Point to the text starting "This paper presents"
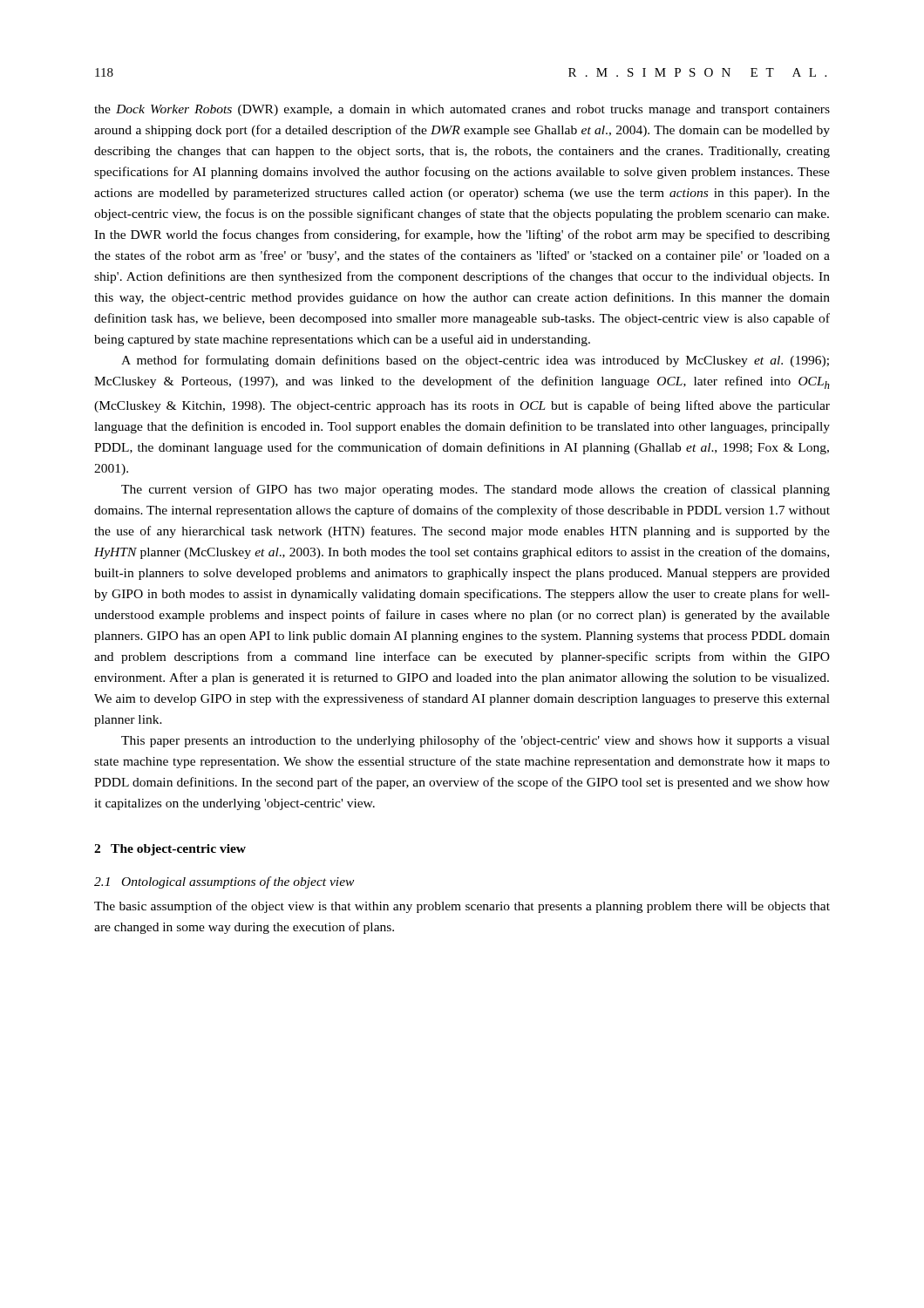Image resolution: width=924 pixels, height=1308 pixels. coord(462,772)
